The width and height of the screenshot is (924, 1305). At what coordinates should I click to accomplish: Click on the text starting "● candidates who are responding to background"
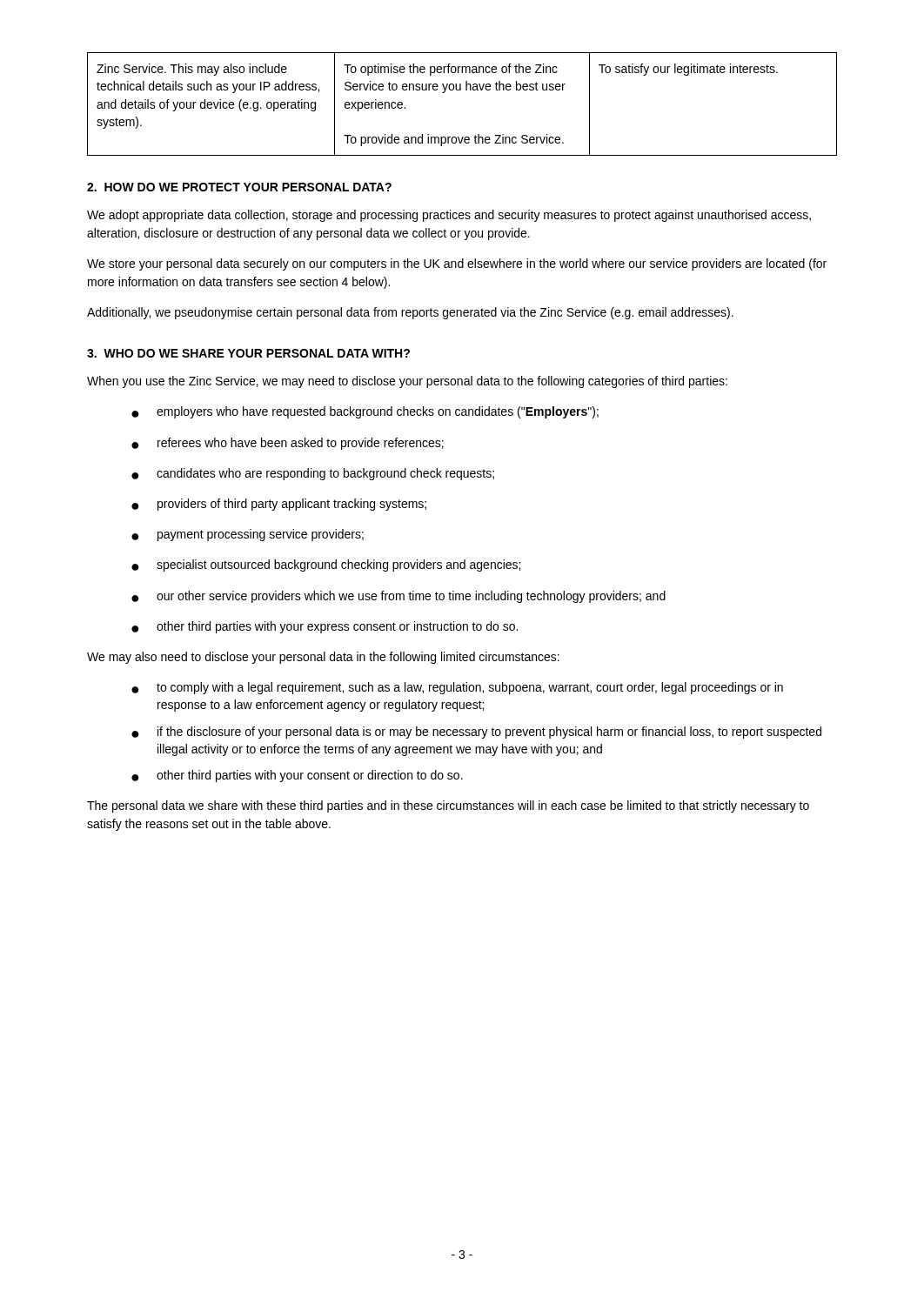tap(484, 475)
